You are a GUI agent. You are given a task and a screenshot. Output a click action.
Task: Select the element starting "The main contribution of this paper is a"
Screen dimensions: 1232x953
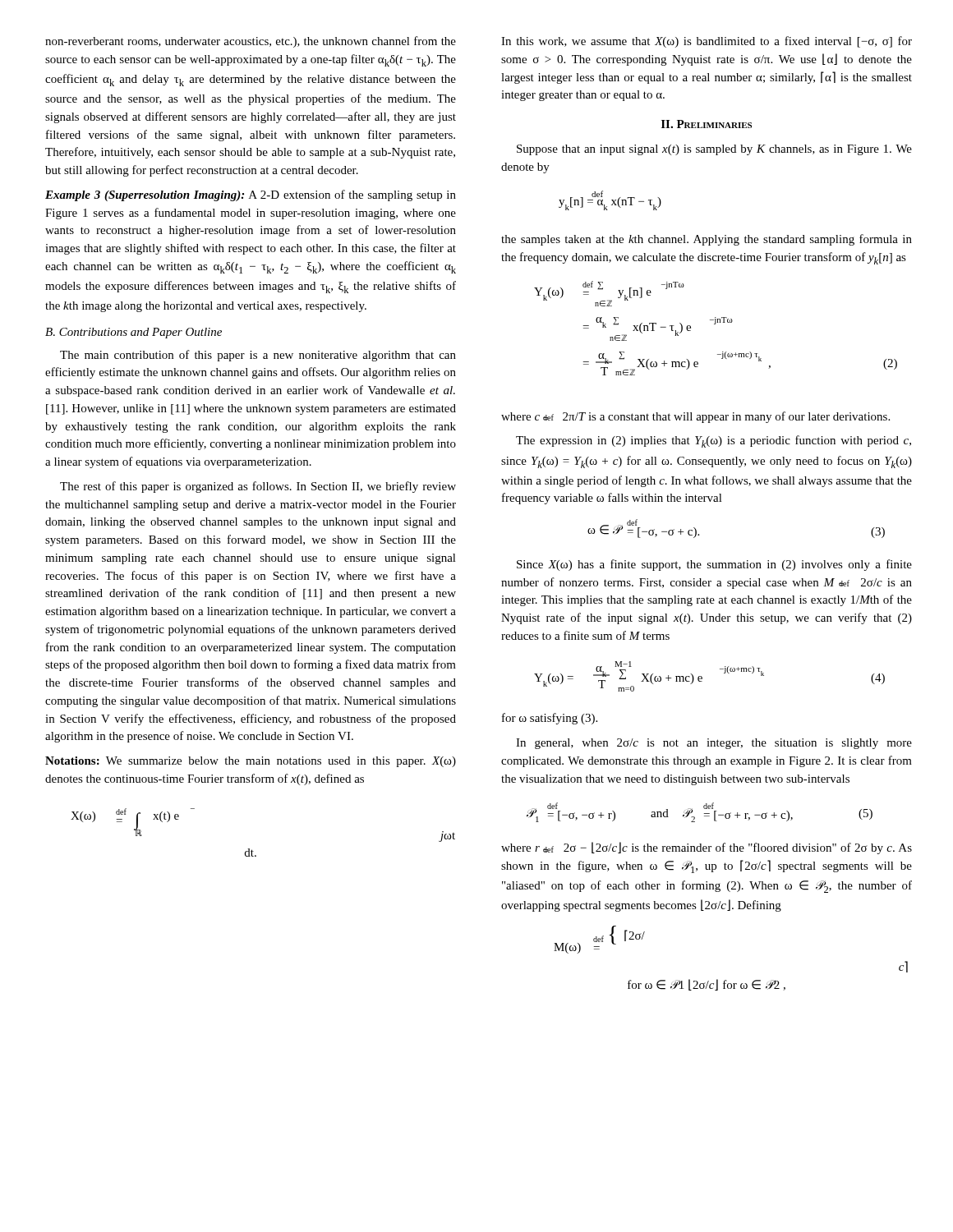pyautogui.click(x=251, y=567)
